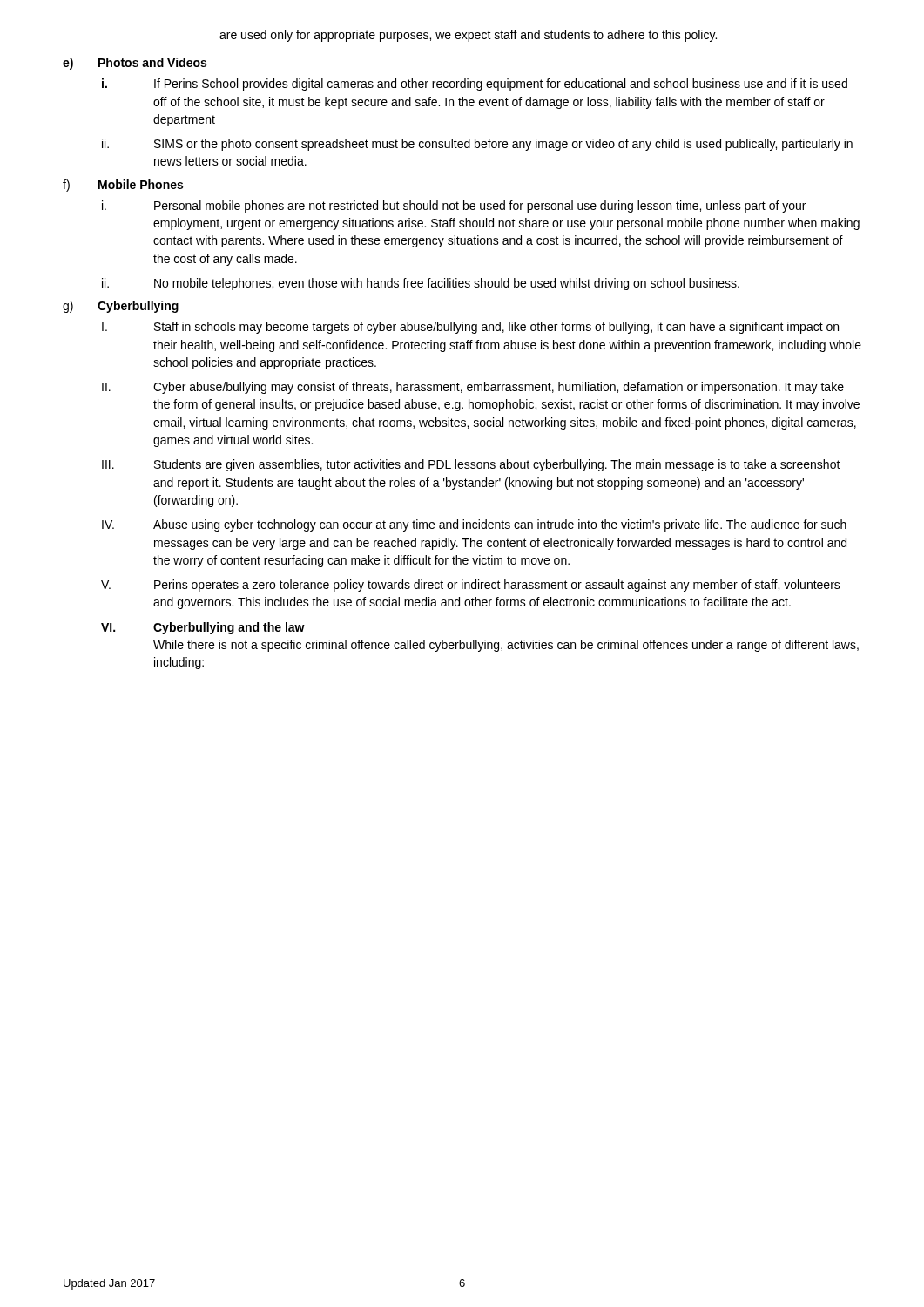Click on the list item containing "III. Students are given assemblies, tutor"

click(x=479, y=483)
